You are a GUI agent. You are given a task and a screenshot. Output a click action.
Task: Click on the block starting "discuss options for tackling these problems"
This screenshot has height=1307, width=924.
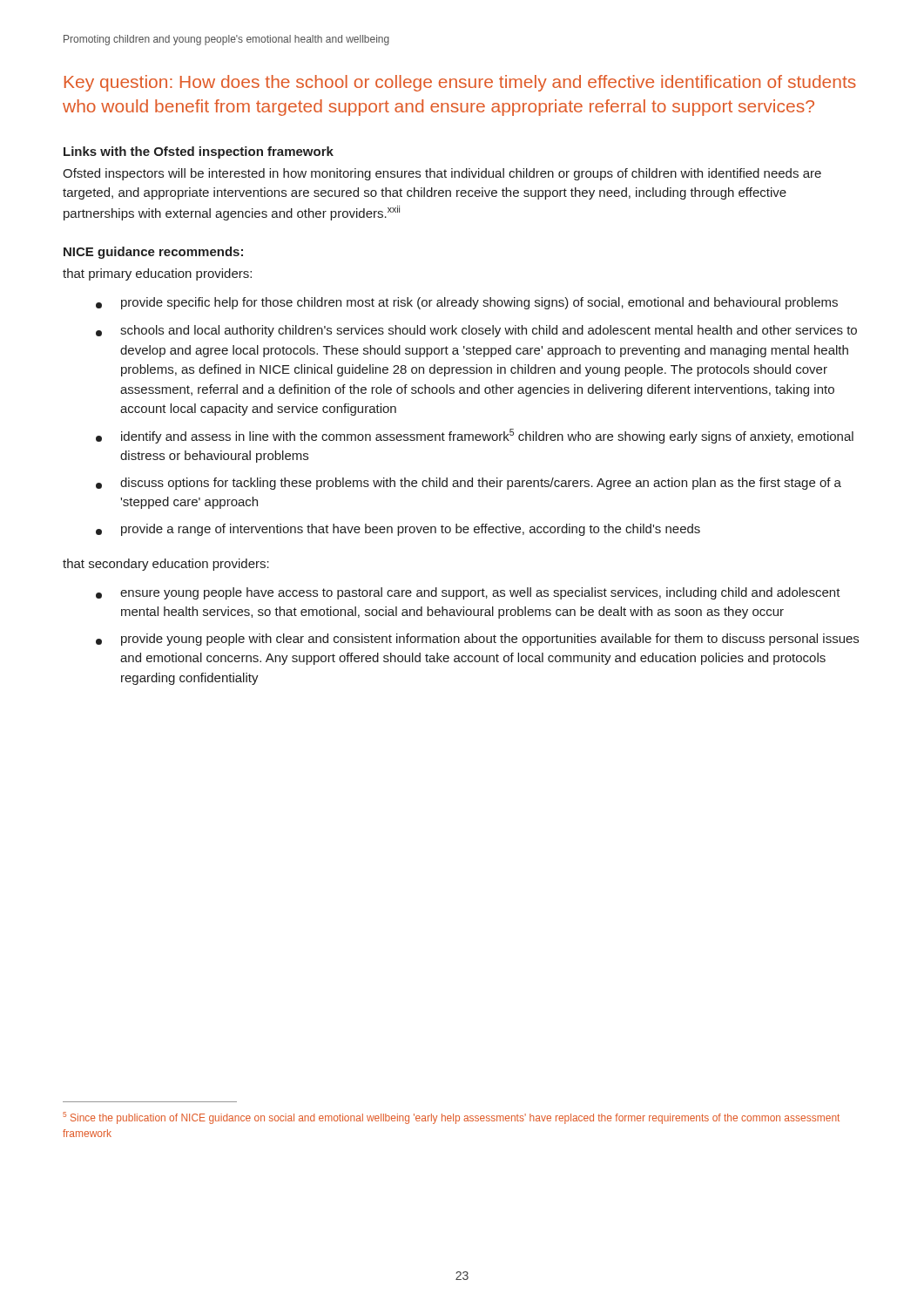coord(479,492)
